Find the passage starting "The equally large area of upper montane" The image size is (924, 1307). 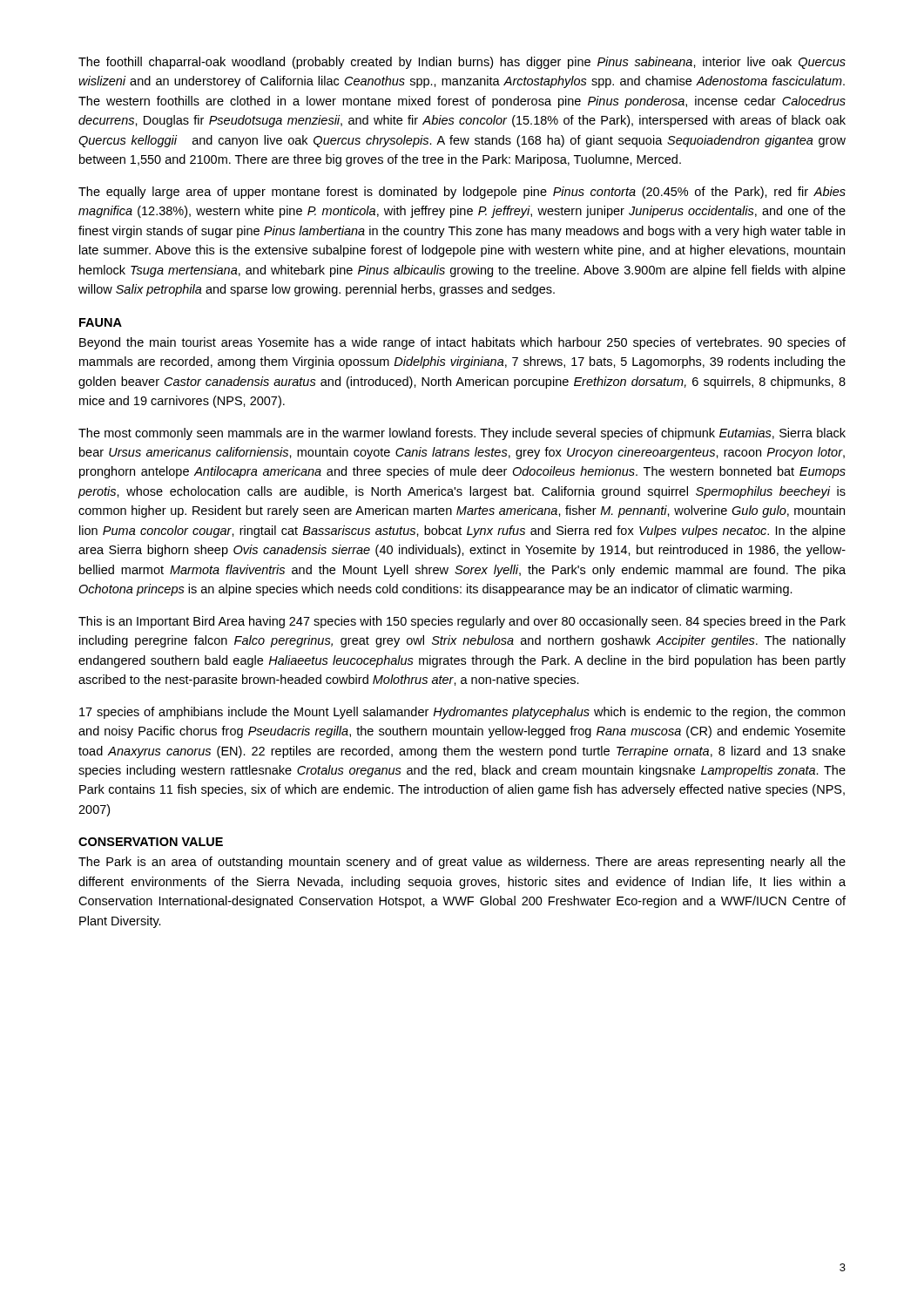[462, 241]
